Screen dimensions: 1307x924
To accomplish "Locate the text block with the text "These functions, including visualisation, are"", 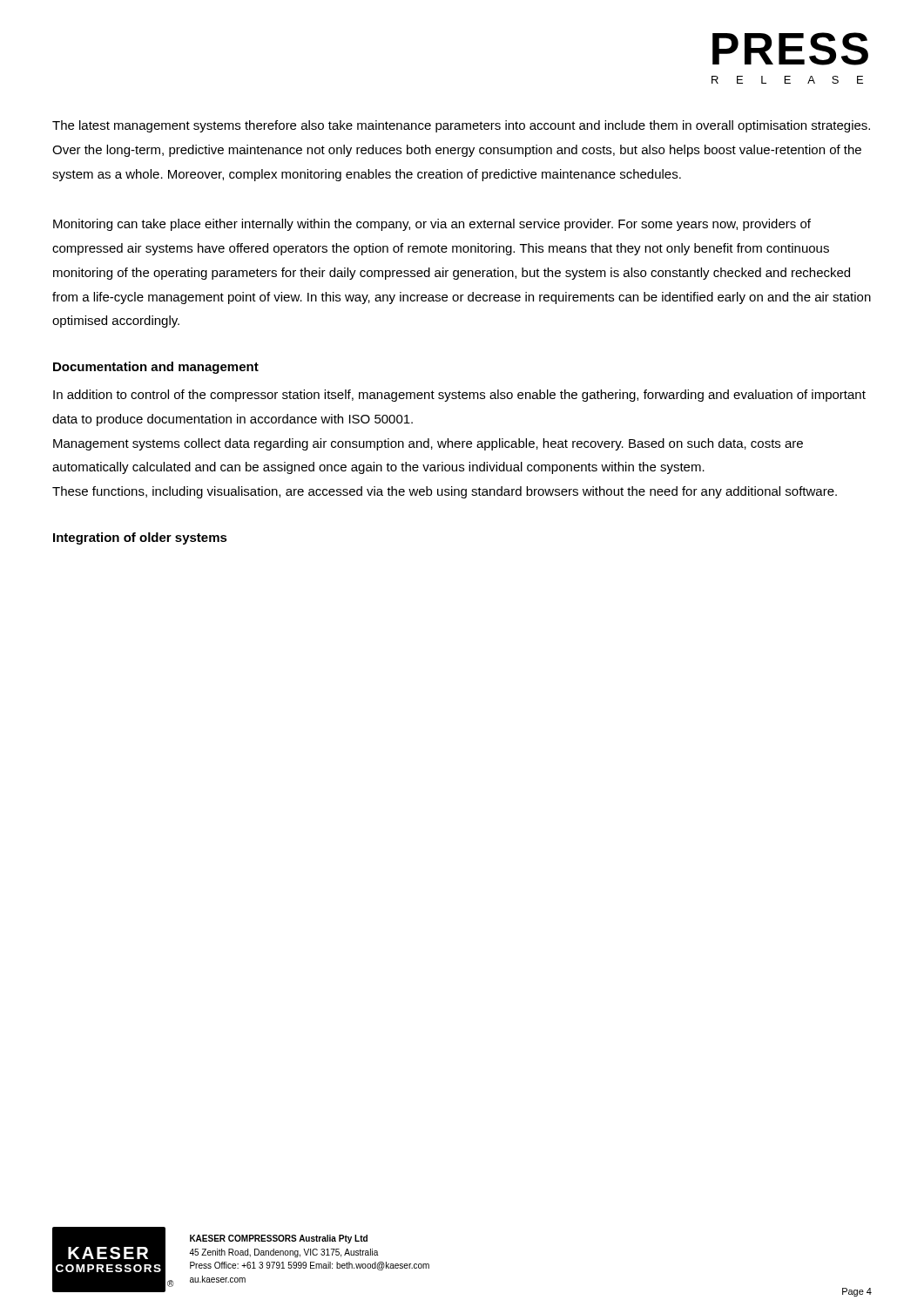I will [x=445, y=491].
